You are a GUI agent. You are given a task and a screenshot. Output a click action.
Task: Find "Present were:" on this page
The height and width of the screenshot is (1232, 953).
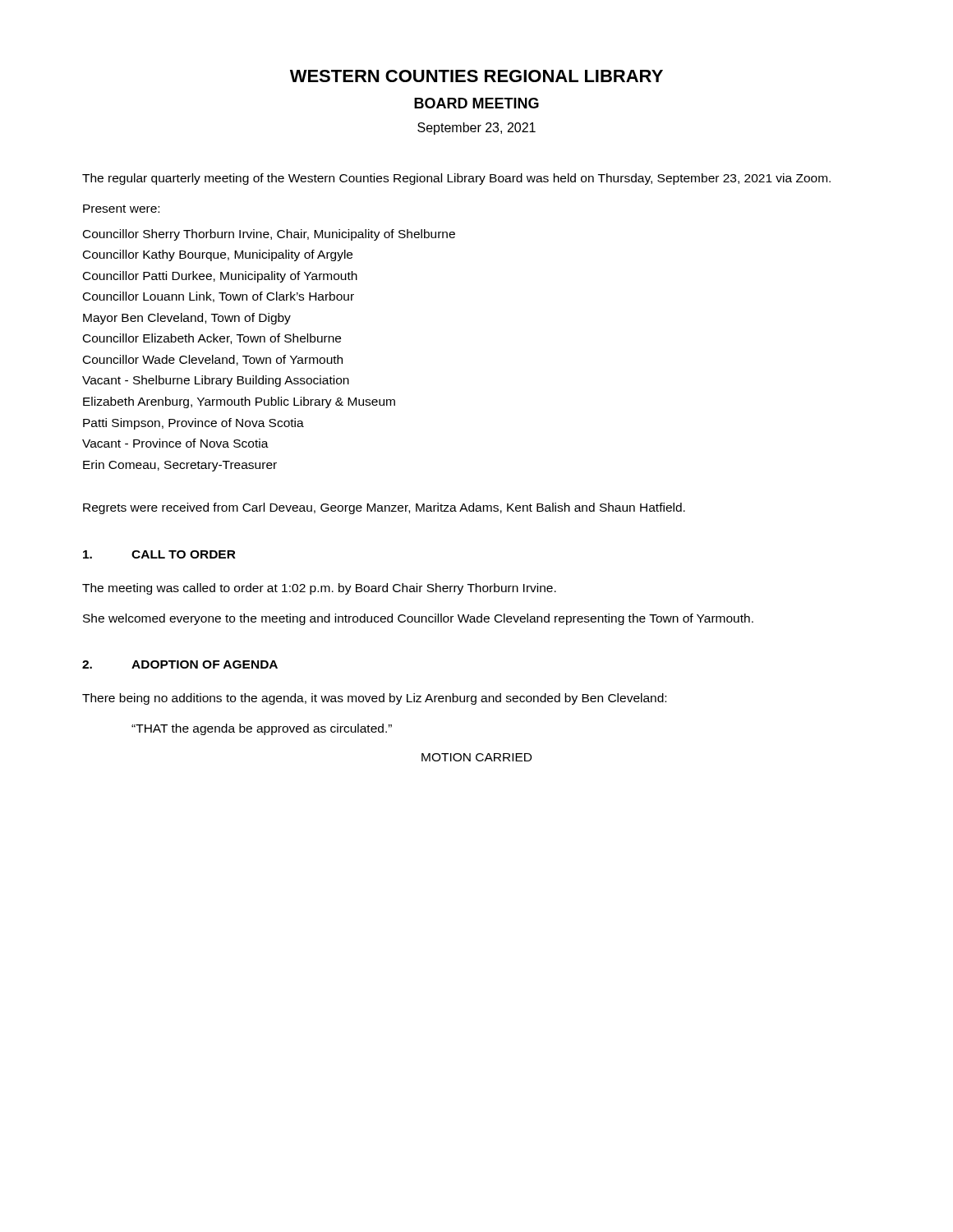121,208
